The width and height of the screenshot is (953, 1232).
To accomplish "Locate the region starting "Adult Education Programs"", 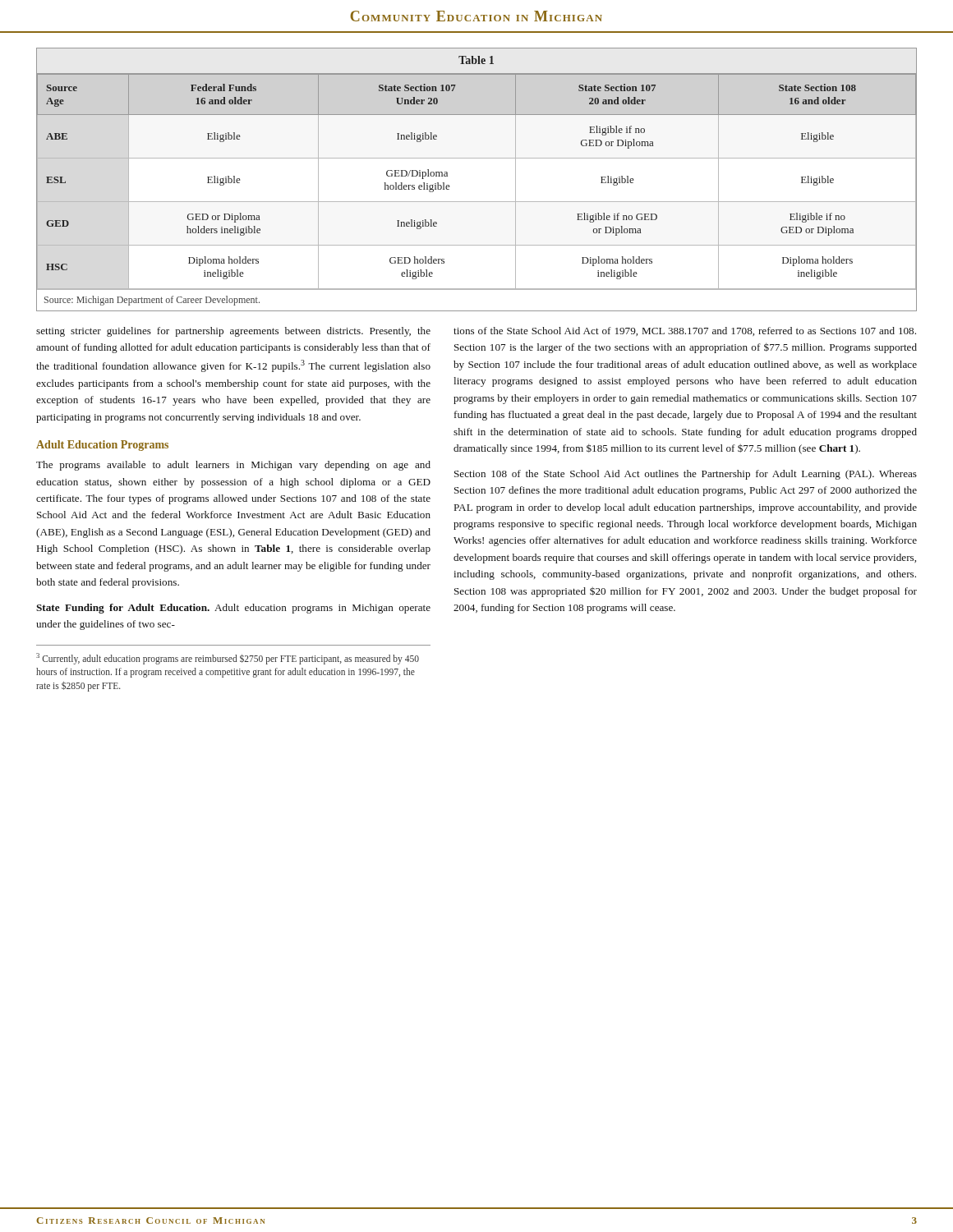I will (x=102, y=445).
